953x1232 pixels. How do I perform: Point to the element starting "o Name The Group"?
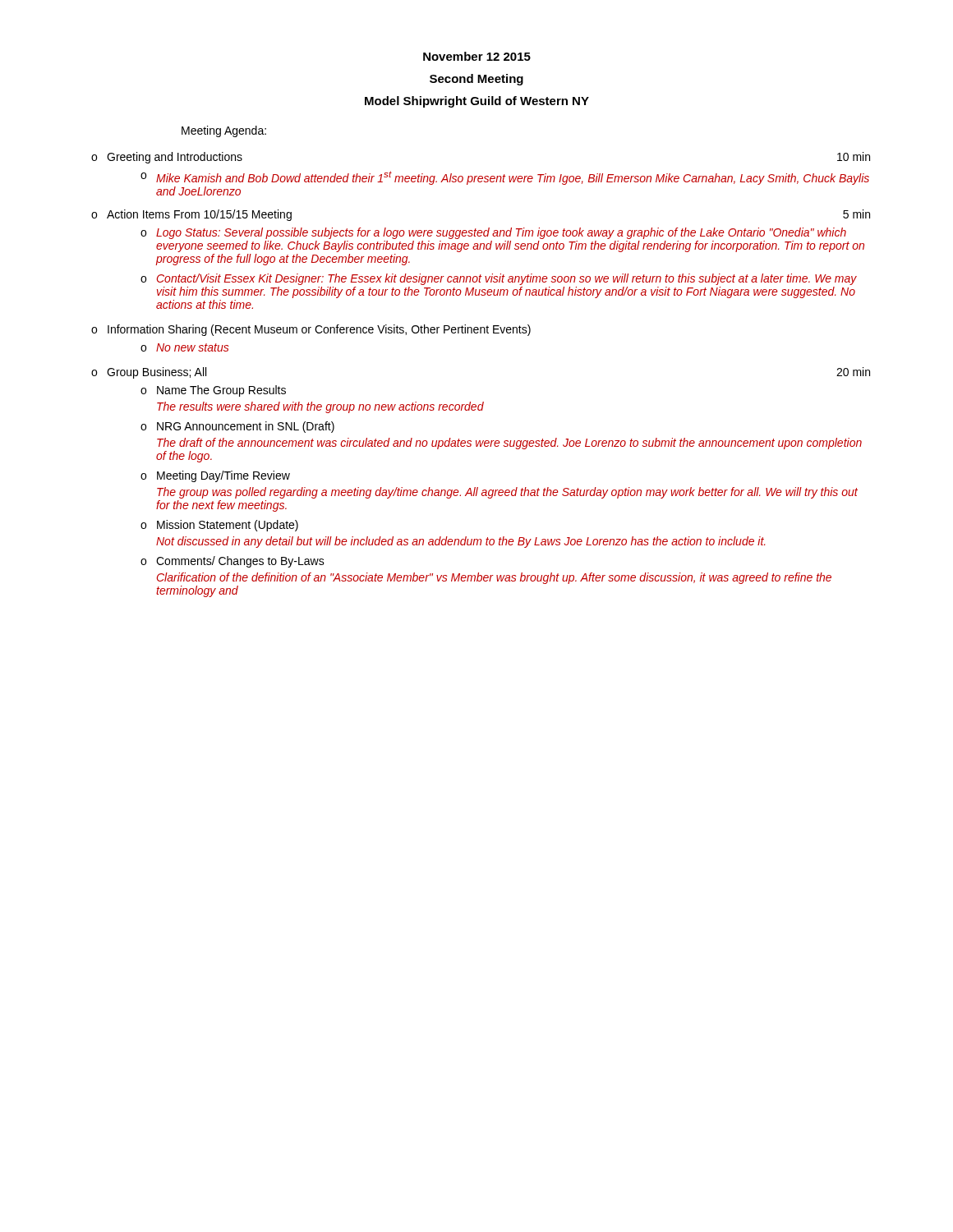(x=213, y=391)
